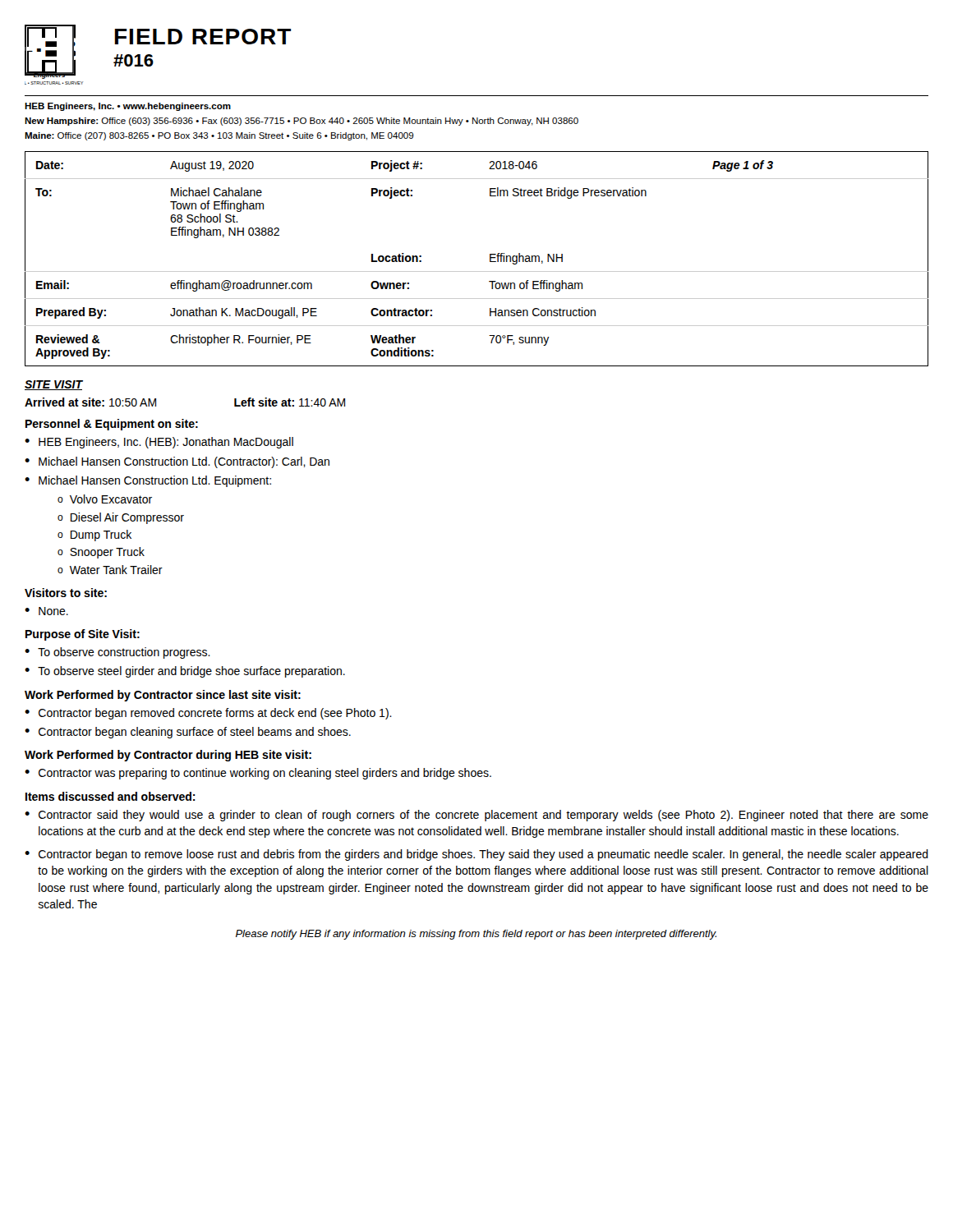Point to the block beginning "• Contractor began to remove"
This screenshot has width=953, height=1232.
tap(476, 879)
